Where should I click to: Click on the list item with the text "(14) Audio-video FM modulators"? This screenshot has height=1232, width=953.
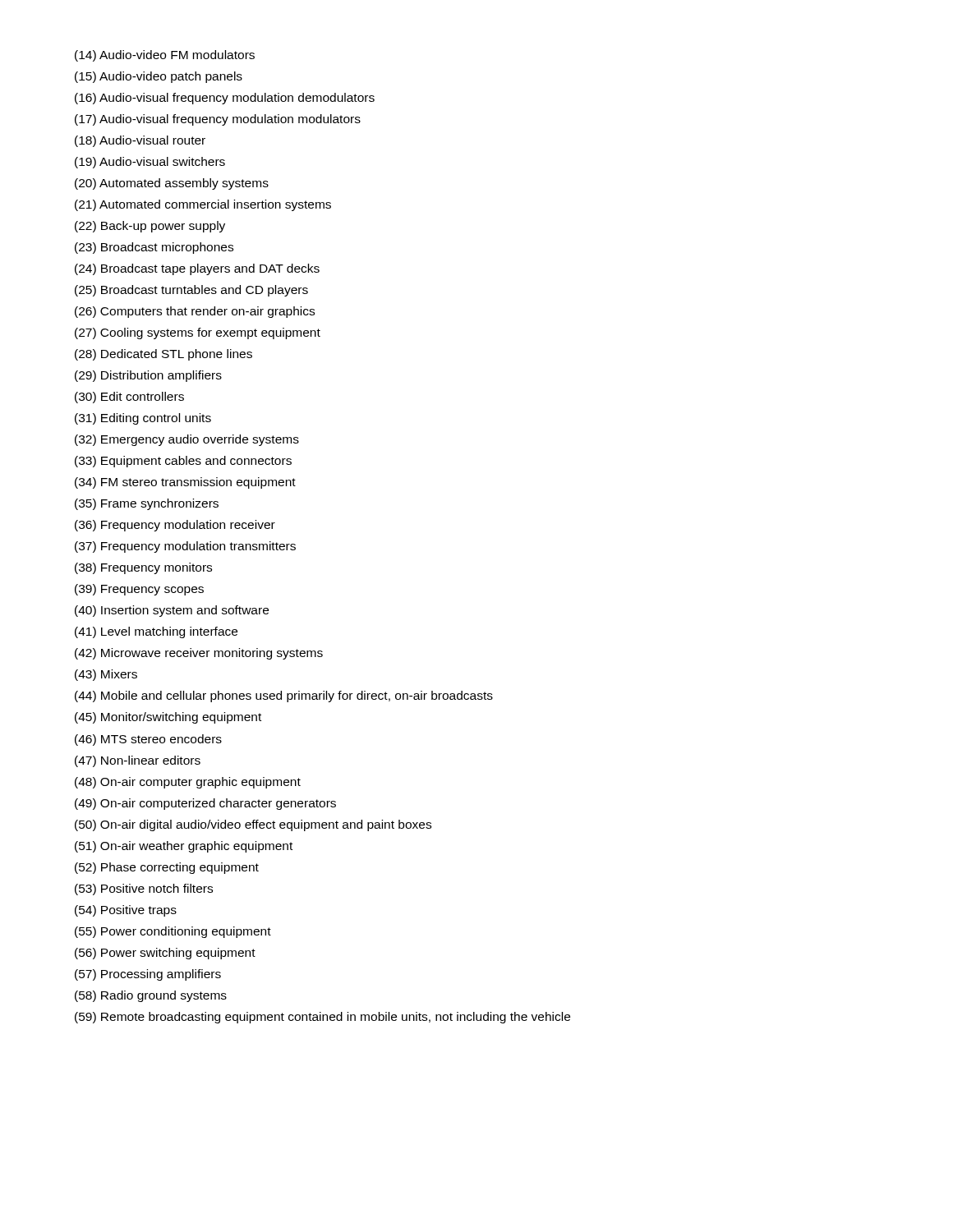[x=165, y=55]
